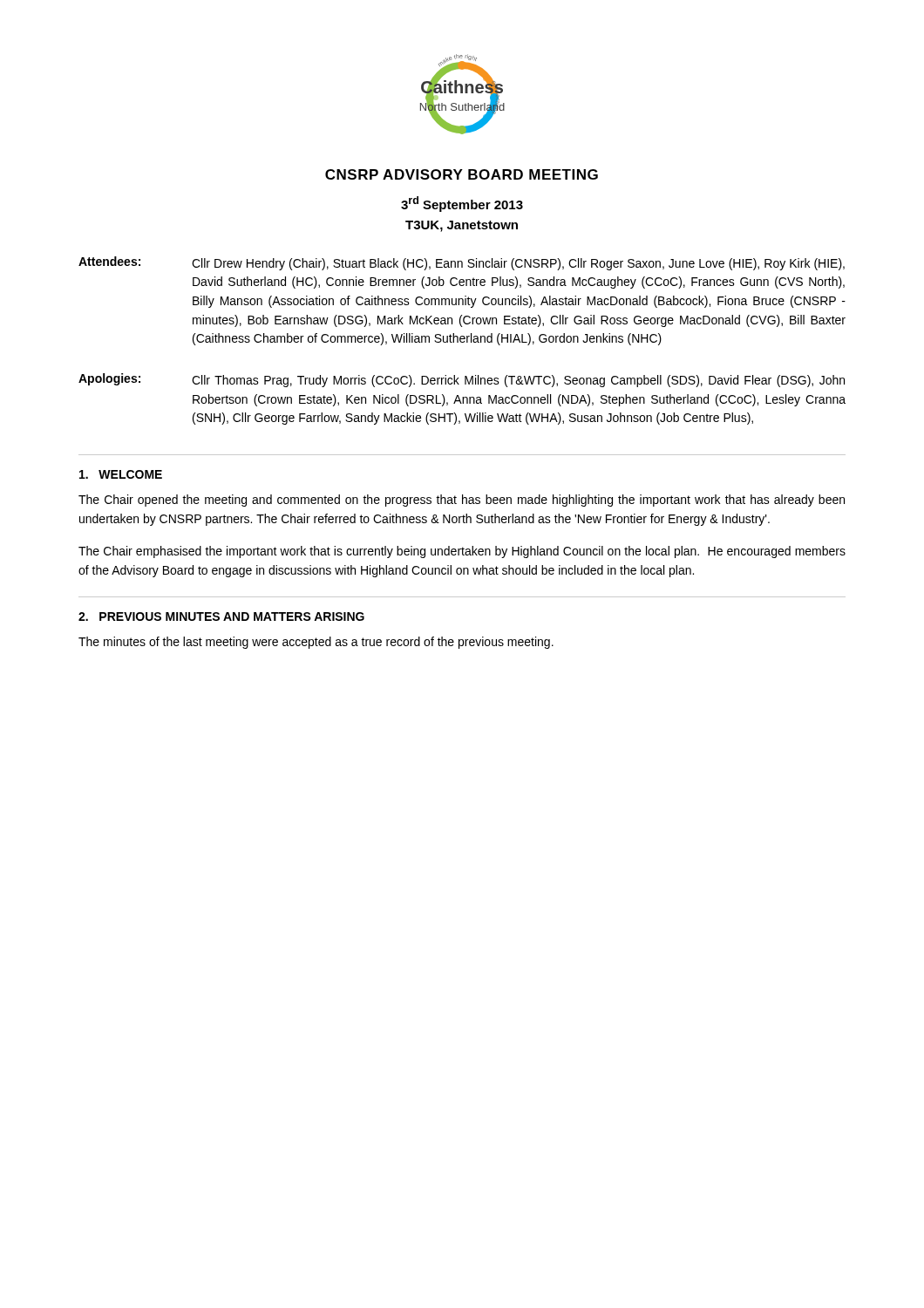Find the text block starting "3rd September 2013 T3UK,"

click(462, 213)
